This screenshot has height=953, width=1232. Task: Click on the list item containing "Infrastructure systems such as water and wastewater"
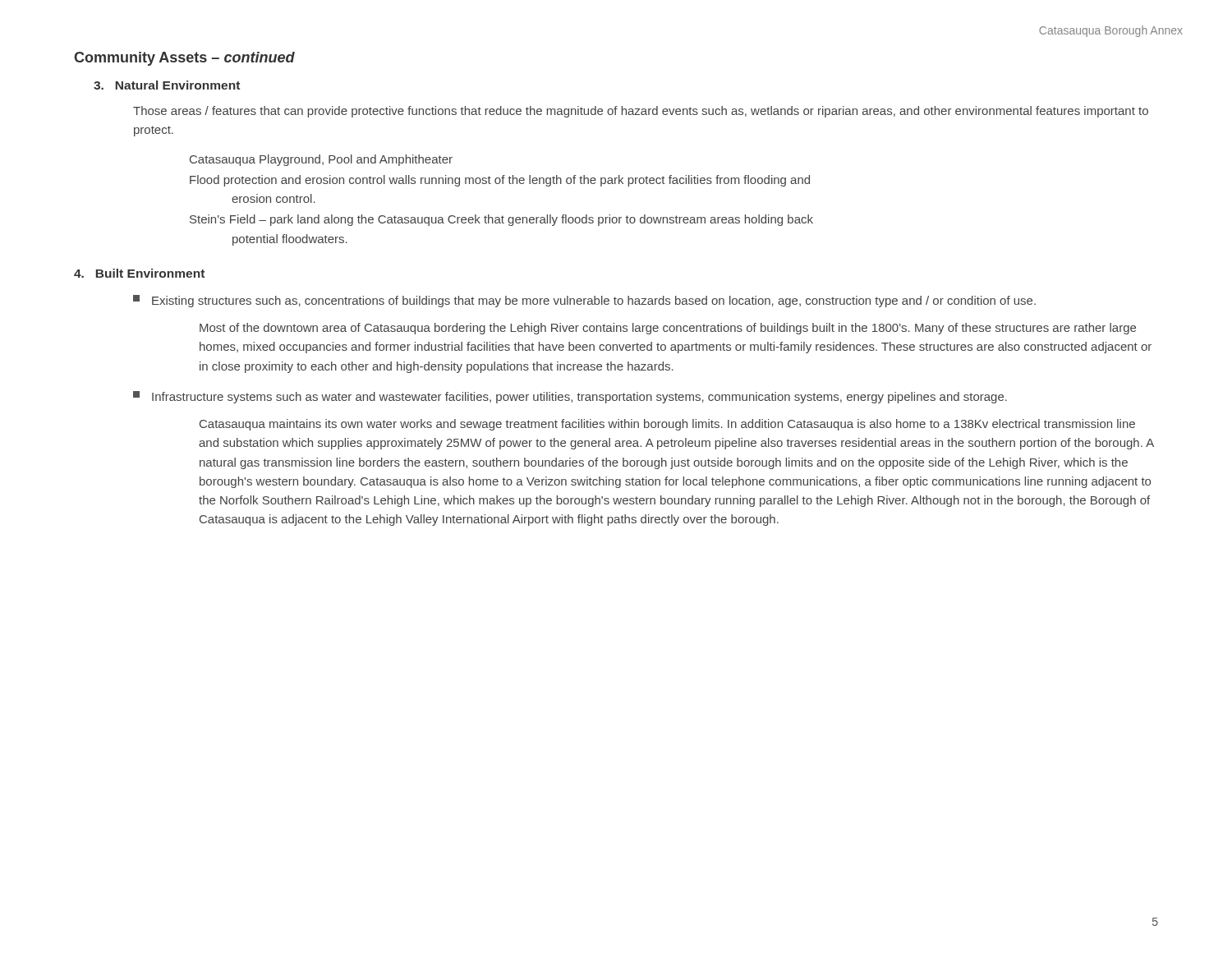point(646,396)
